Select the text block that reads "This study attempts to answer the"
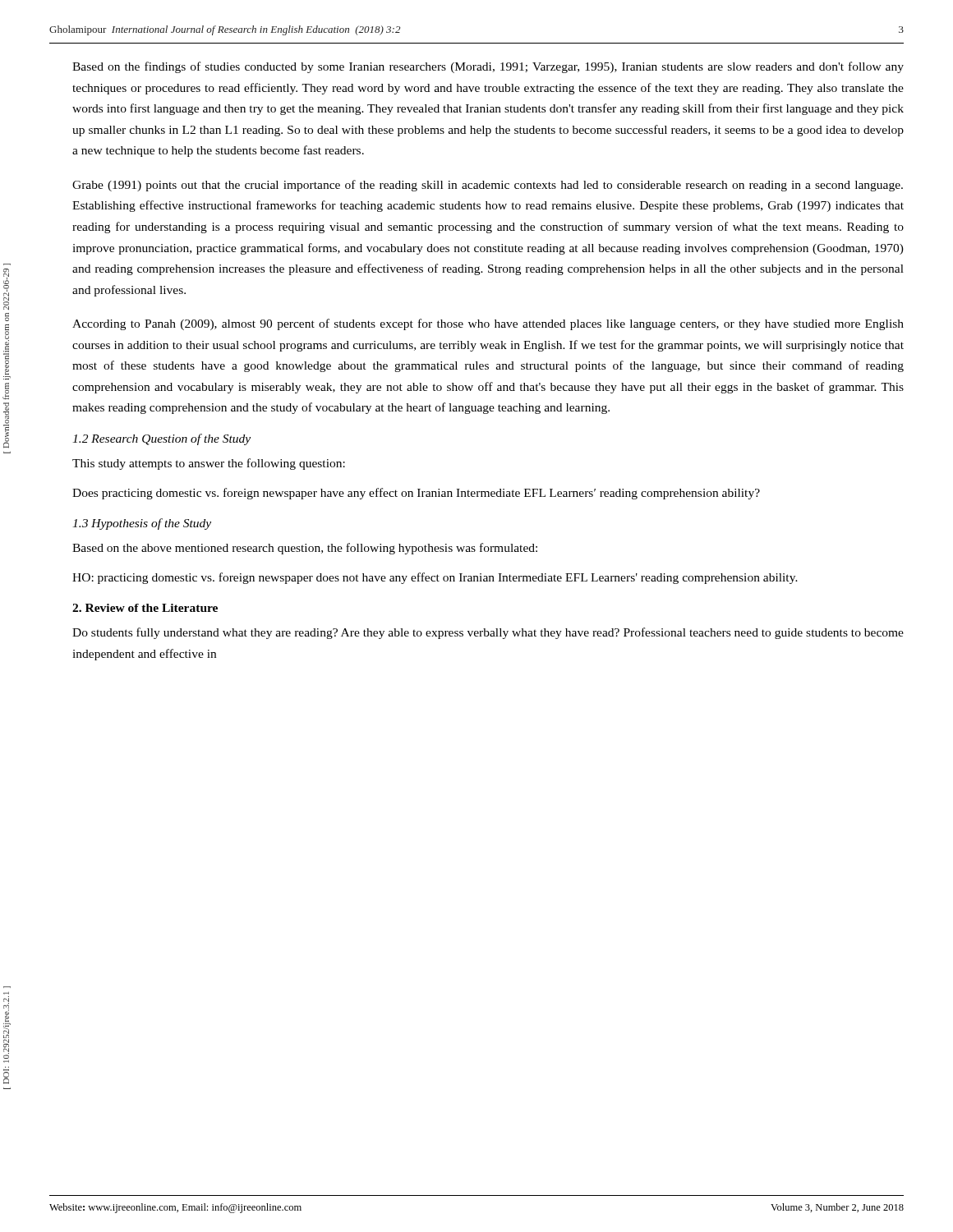The width and height of the screenshot is (953, 1232). pos(209,463)
